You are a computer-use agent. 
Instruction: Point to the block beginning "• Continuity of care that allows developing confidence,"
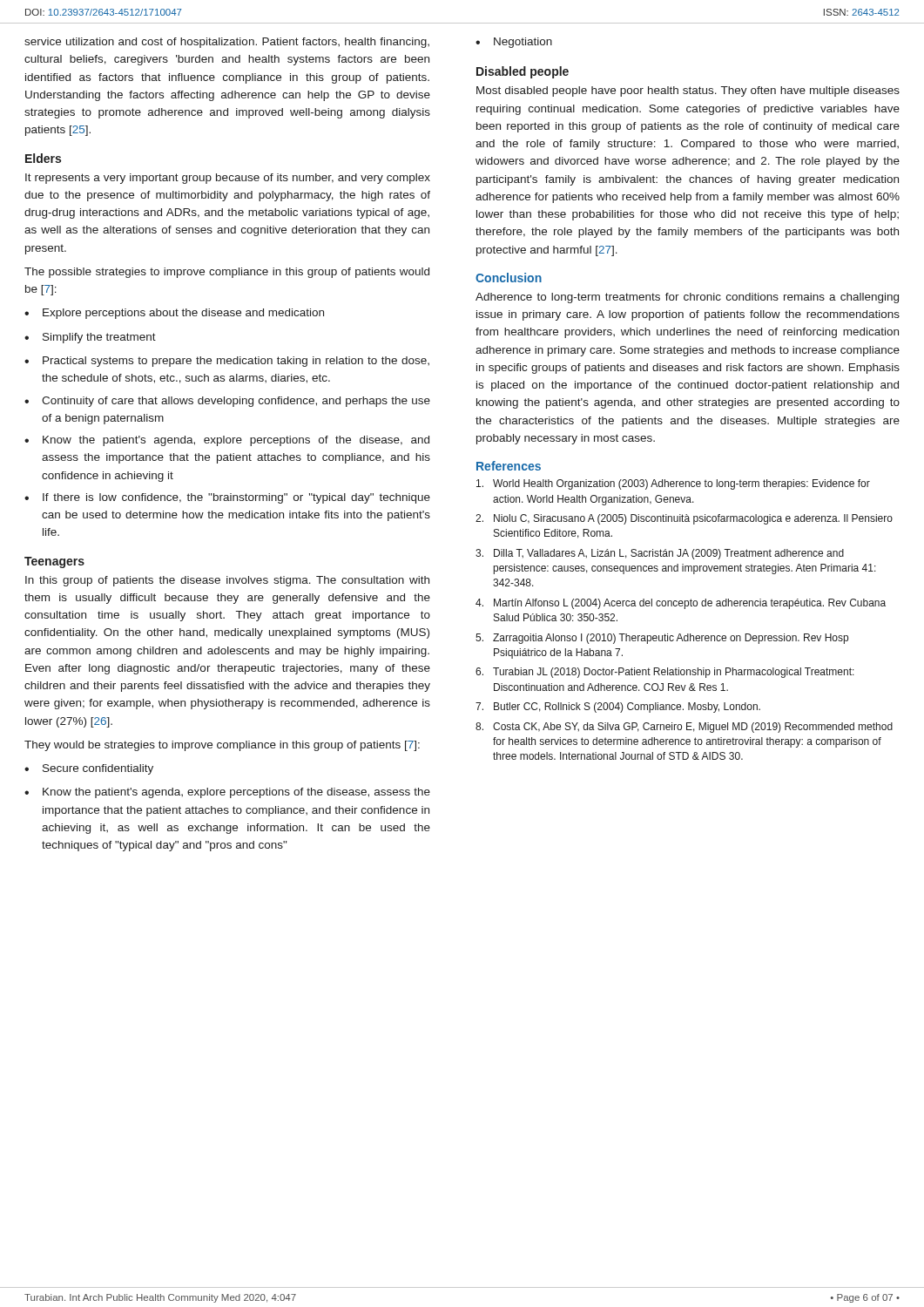(227, 409)
